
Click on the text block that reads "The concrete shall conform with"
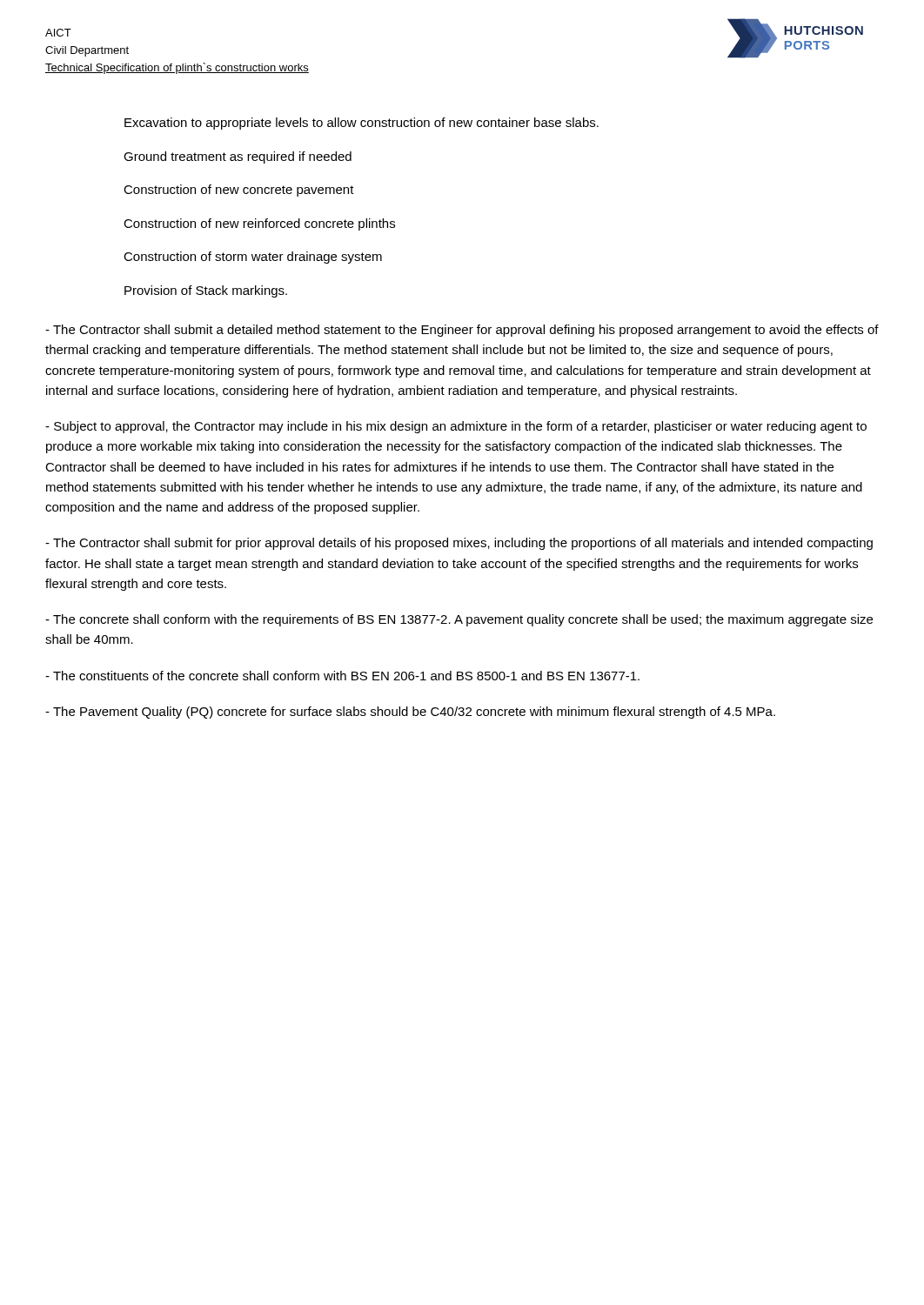pyautogui.click(x=459, y=629)
